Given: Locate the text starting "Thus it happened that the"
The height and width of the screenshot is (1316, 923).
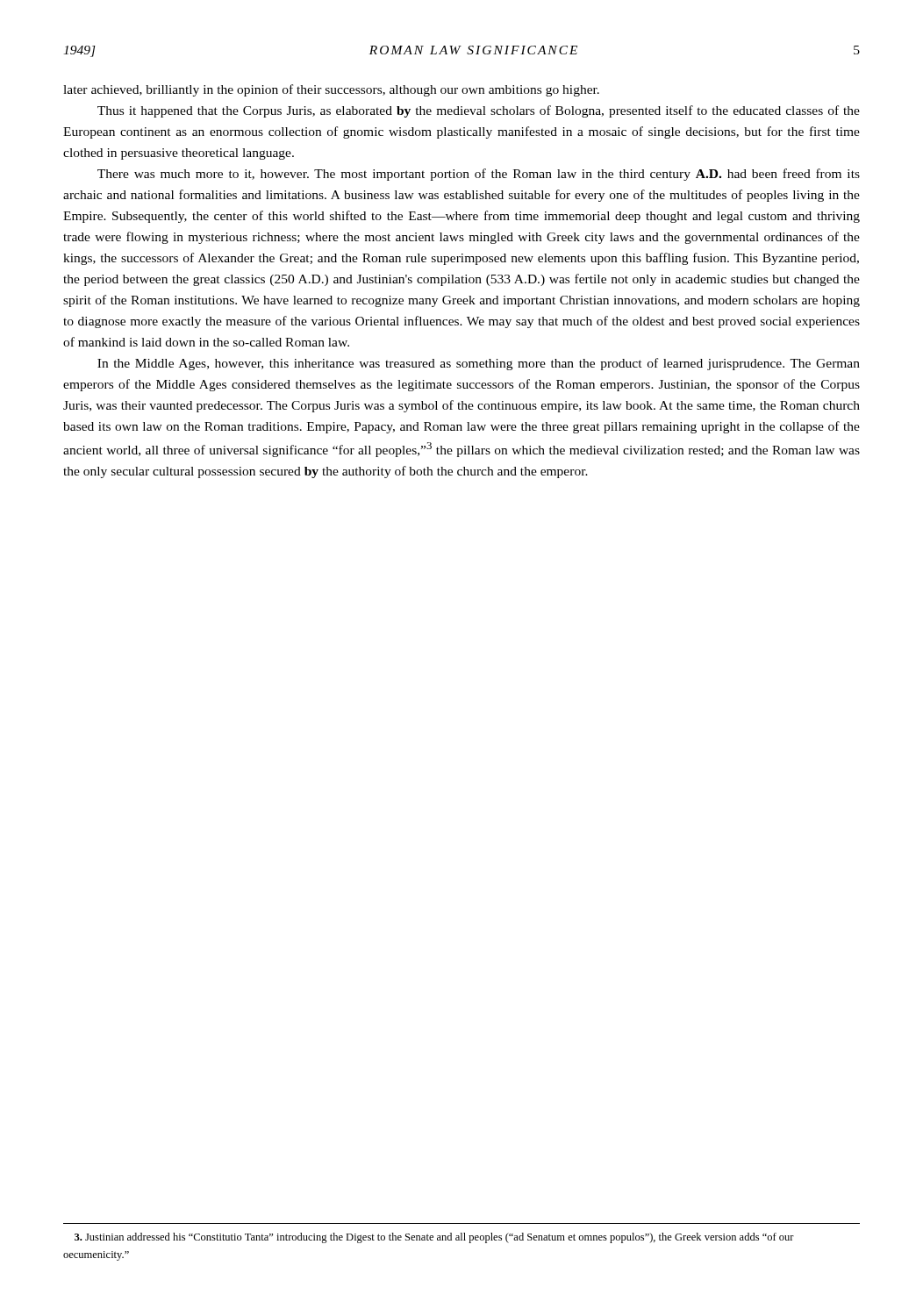Looking at the screenshot, I should [462, 132].
